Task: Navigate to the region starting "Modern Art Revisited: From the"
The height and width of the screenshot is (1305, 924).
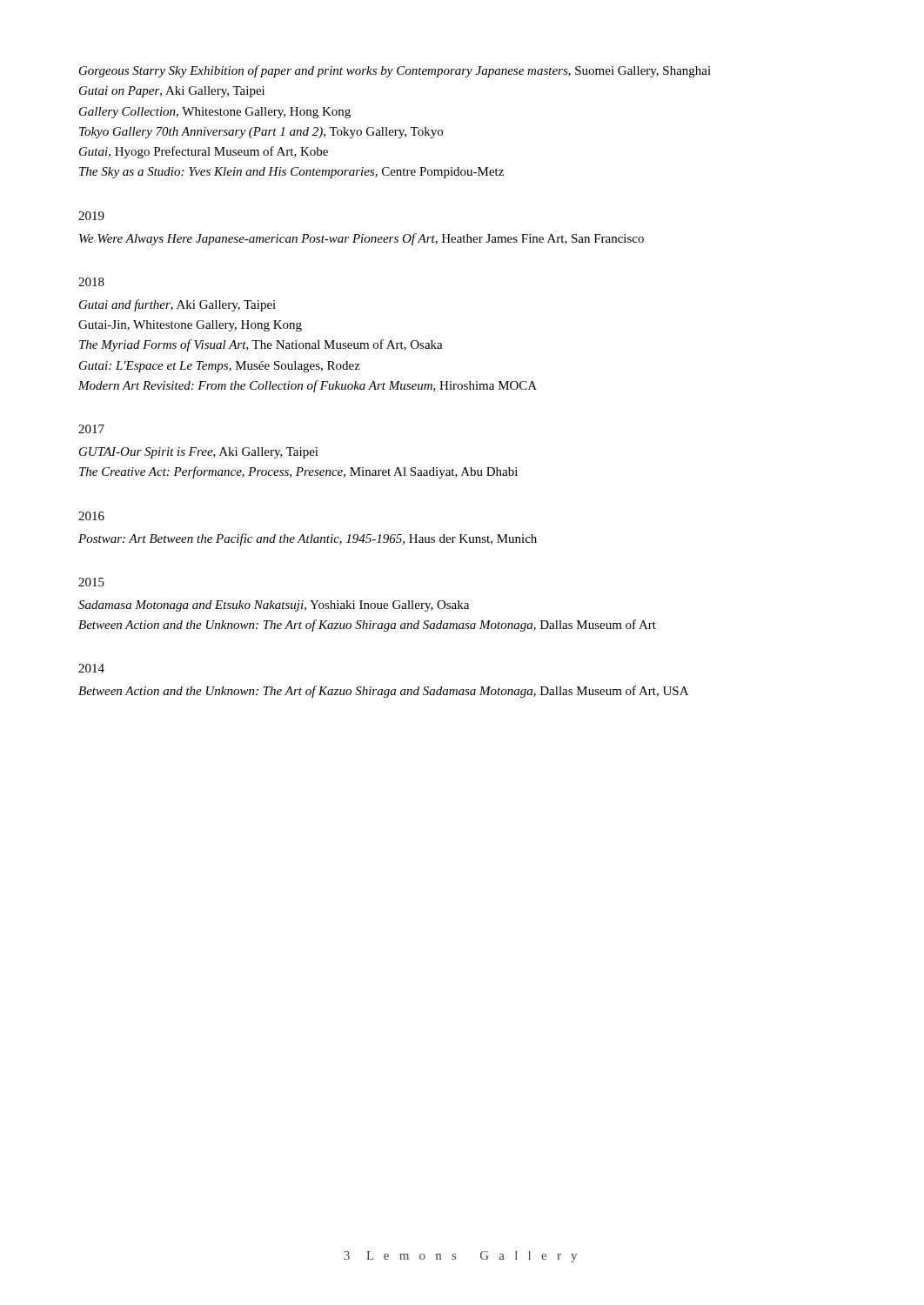Action: (x=308, y=385)
